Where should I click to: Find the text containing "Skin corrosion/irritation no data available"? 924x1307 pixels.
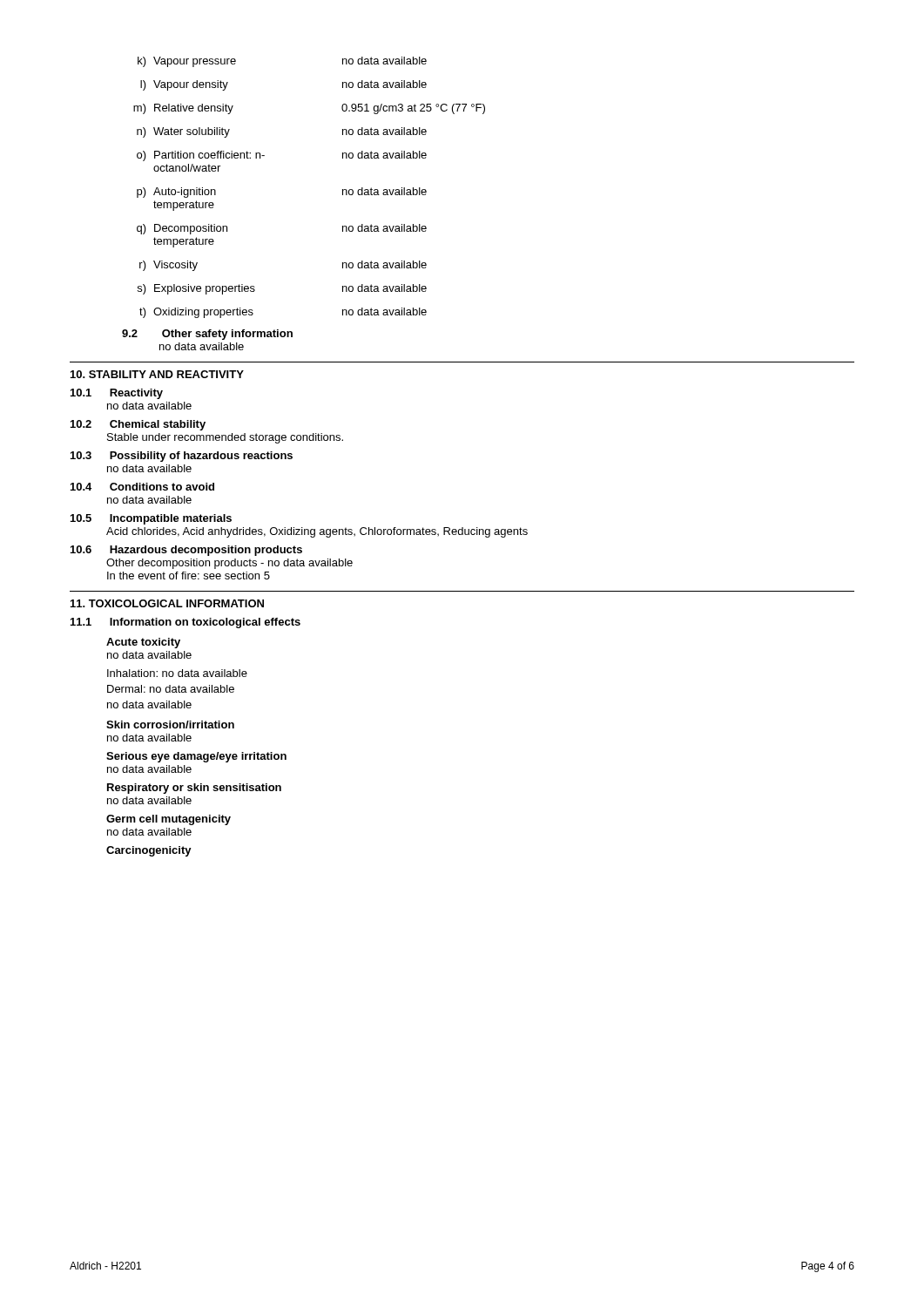point(170,731)
